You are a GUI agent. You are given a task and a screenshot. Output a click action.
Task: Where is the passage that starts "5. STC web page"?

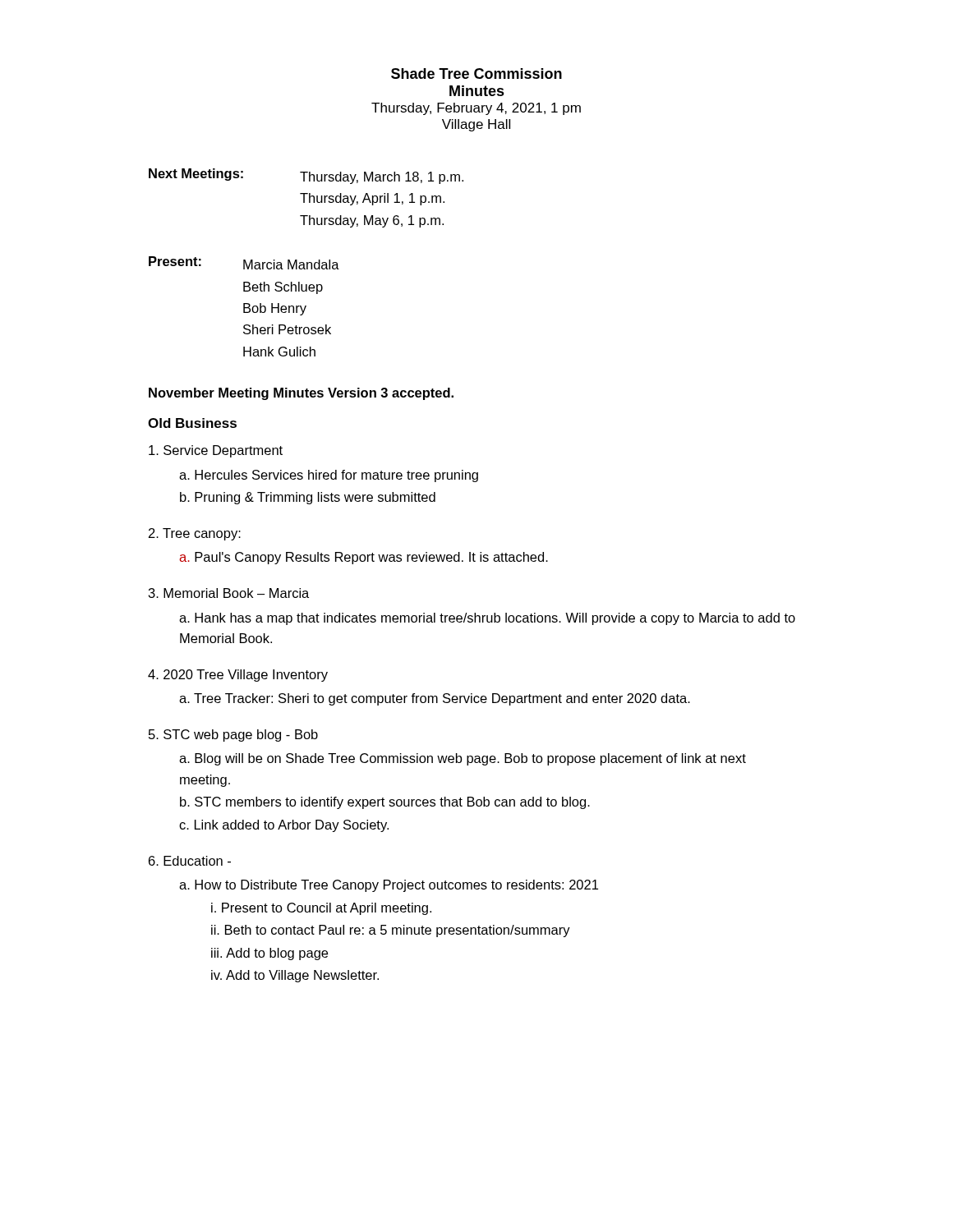233,734
